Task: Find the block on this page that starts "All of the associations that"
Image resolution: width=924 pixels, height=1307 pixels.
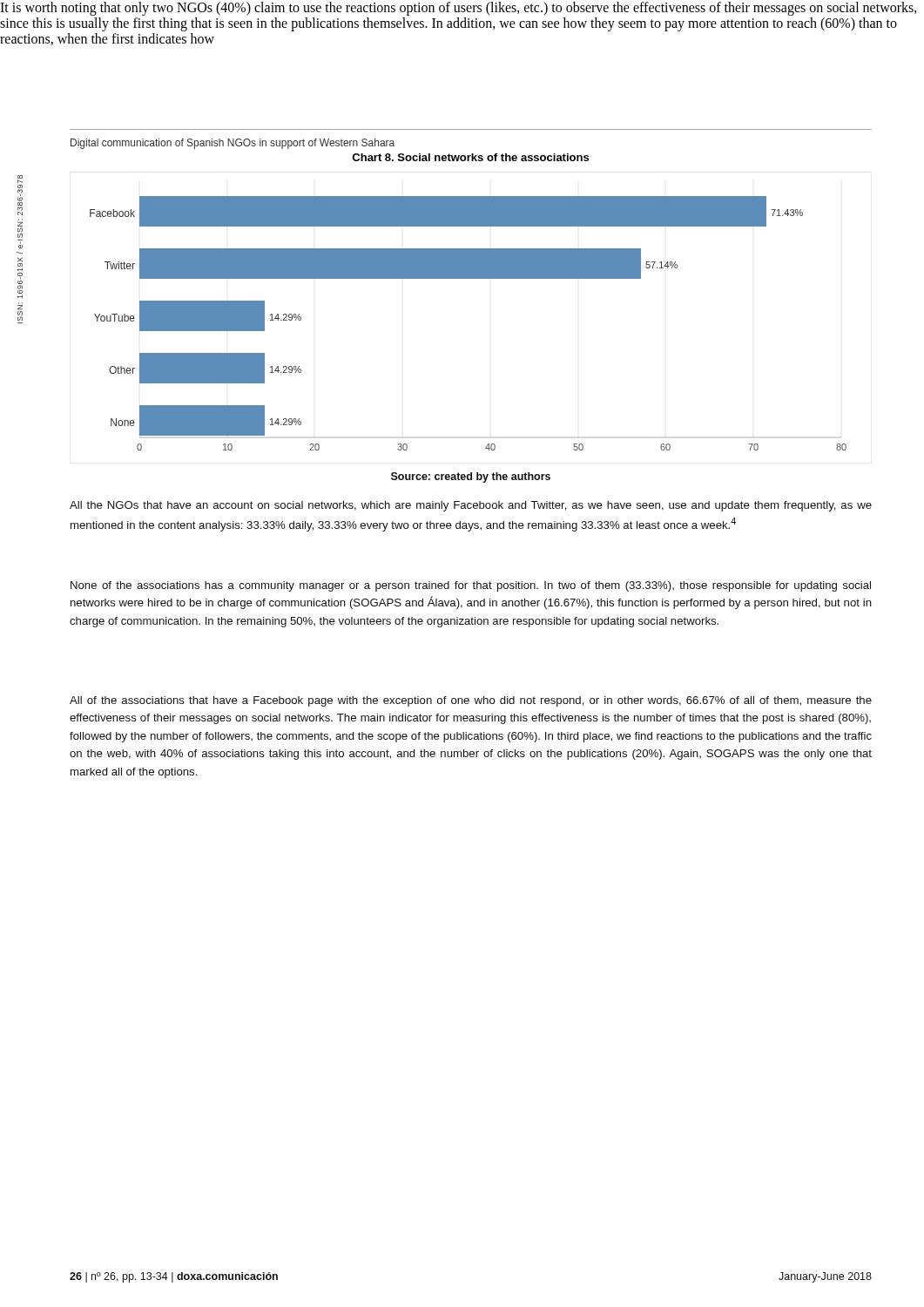Action: (x=471, y=736)
